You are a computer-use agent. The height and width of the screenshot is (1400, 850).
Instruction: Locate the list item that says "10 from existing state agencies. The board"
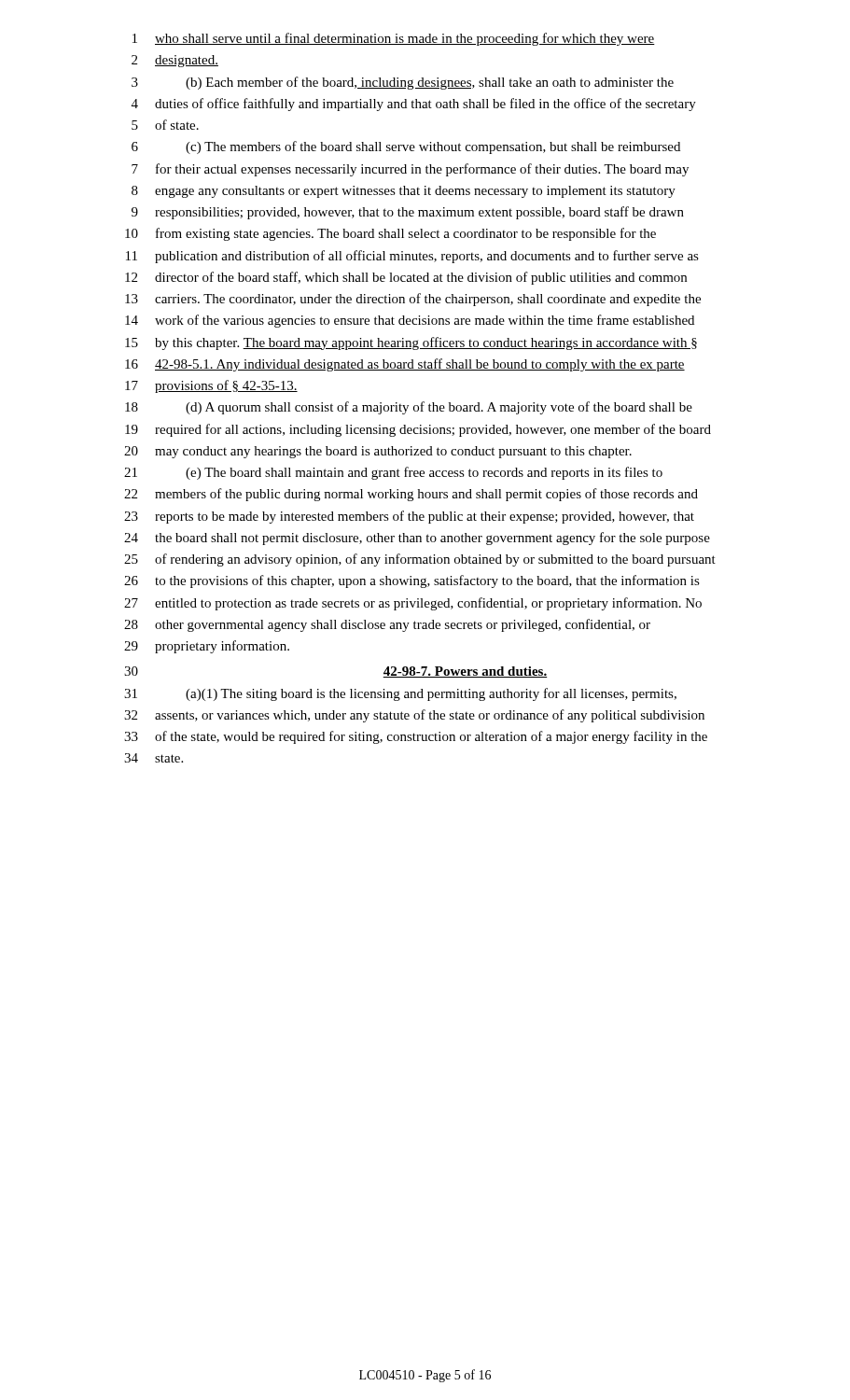click(x=439, y=234)
